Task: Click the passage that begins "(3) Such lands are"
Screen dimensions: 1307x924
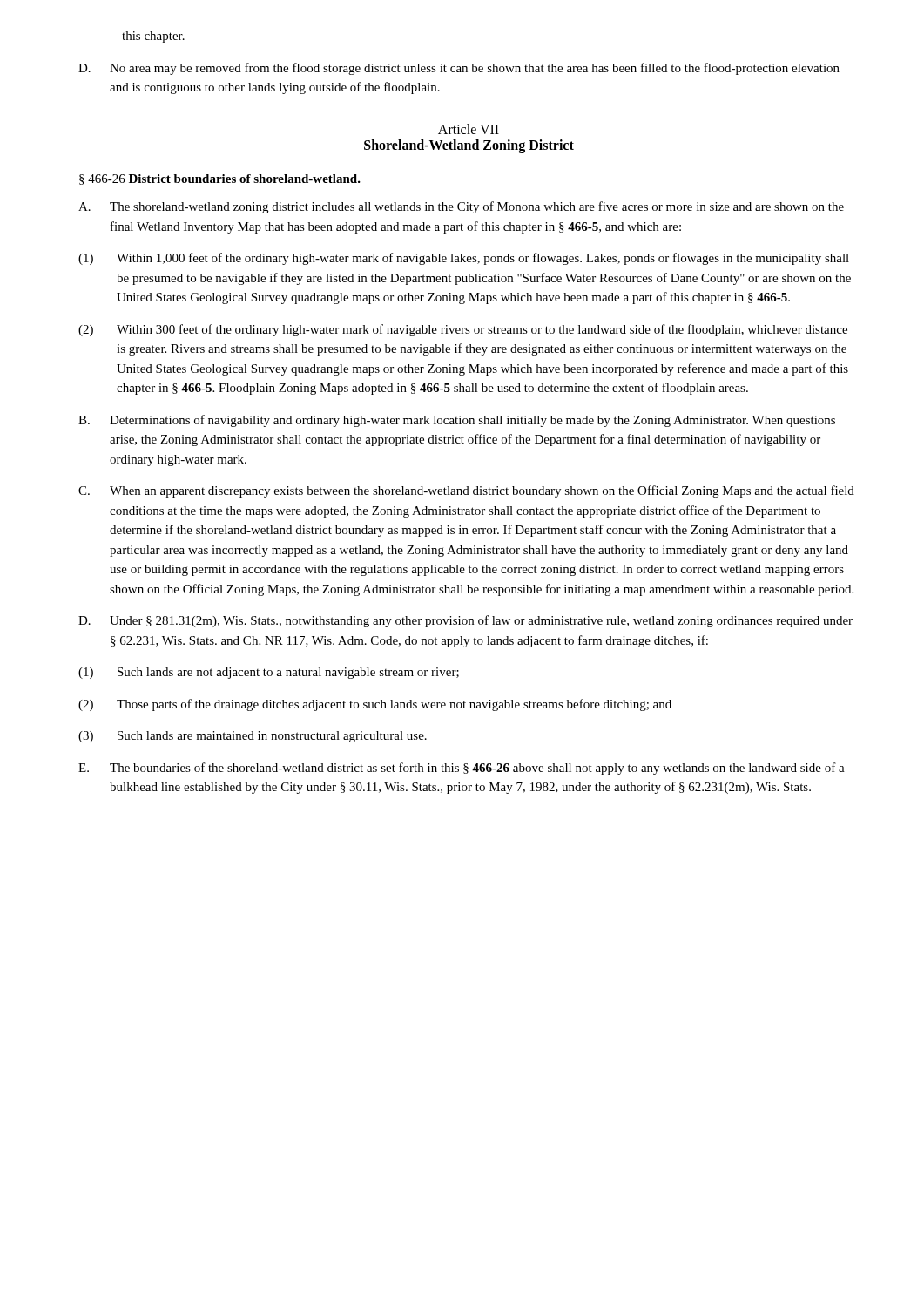Action: tap(253, 737)
